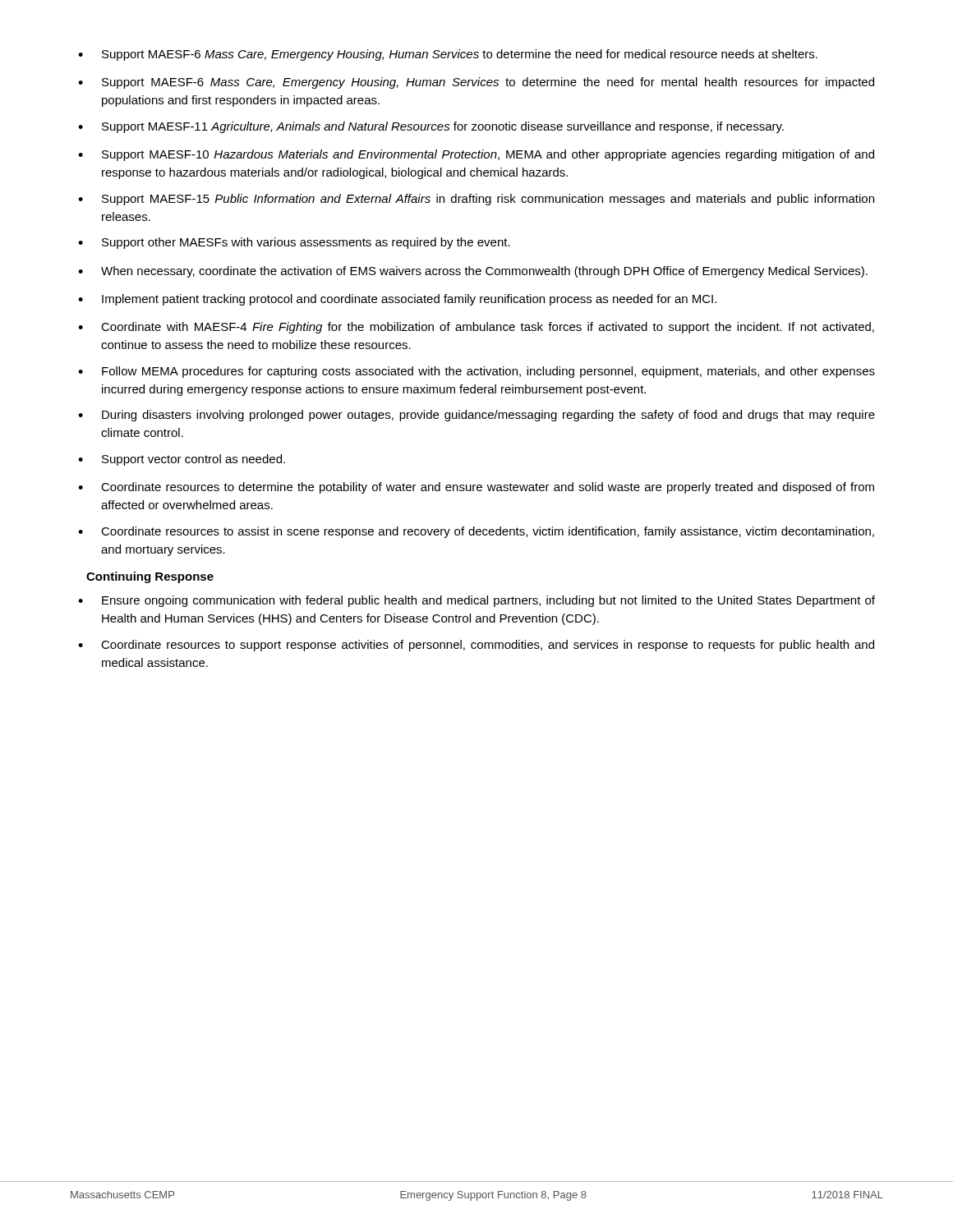Click on the passage starting "• Follow MEMA procedures for capturing costs"

pos(476,380)
